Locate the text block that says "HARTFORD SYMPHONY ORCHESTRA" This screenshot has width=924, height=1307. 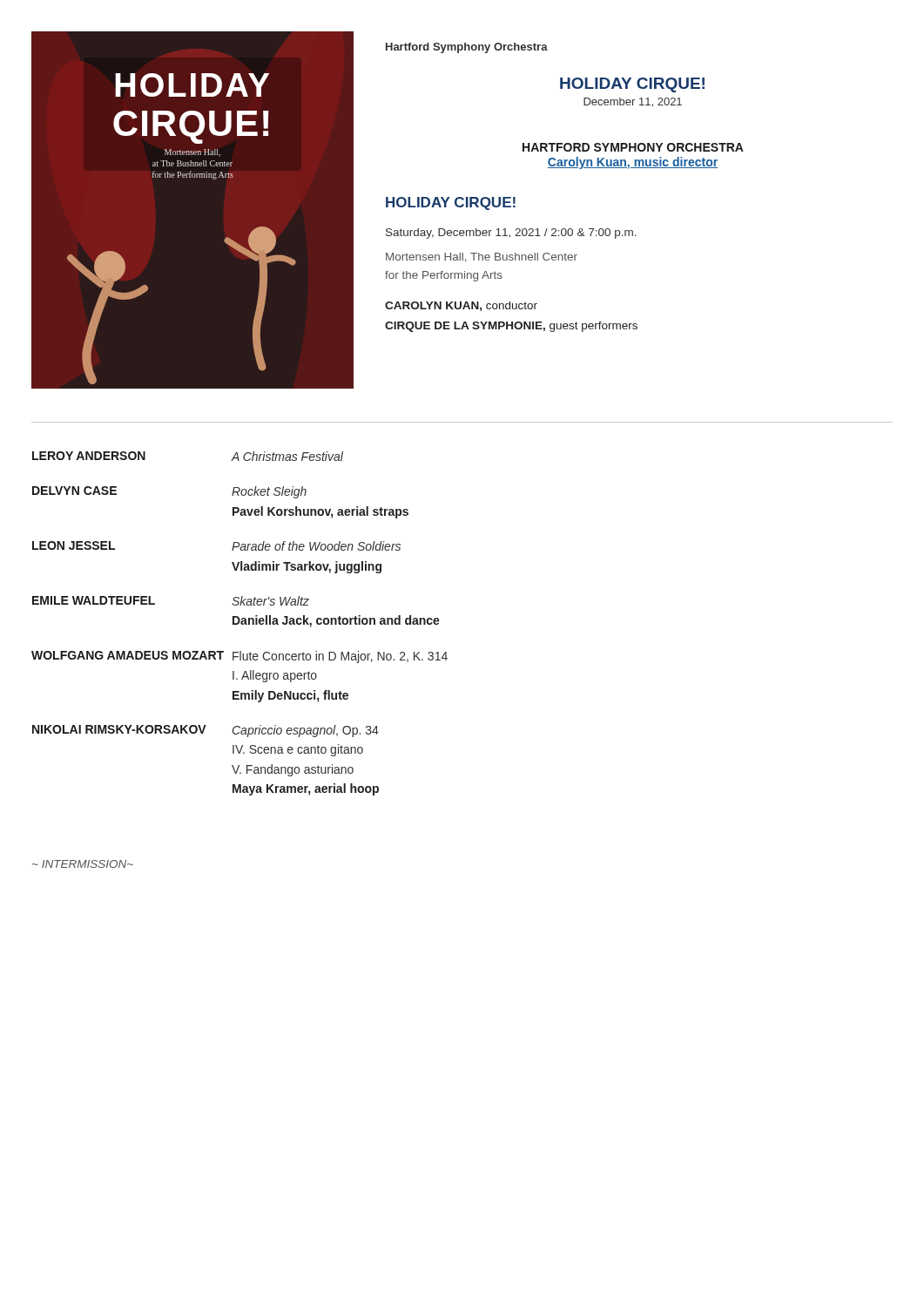click(633, 155)
